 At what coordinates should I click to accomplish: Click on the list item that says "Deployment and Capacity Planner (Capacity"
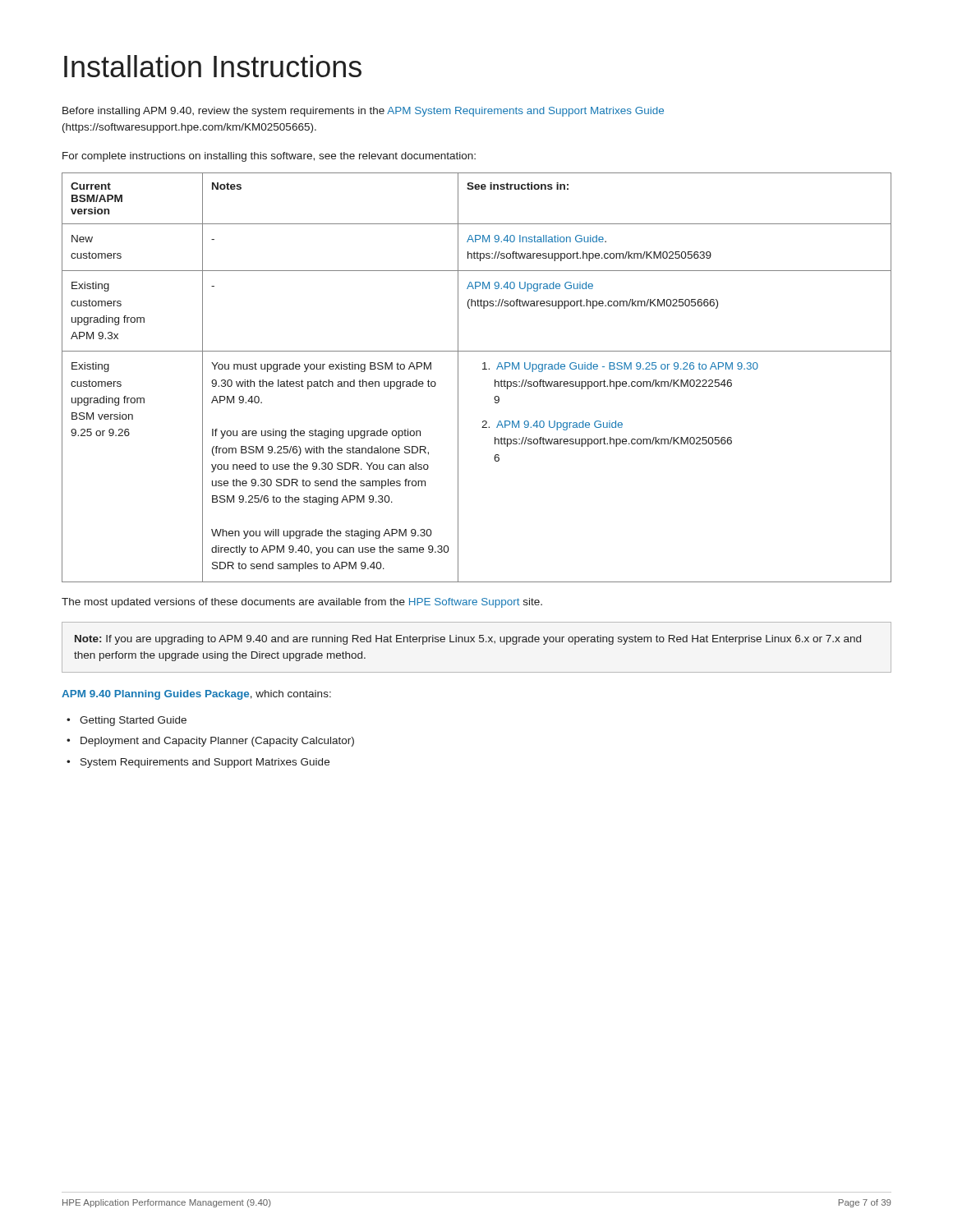pyautogui.click(x=217, y=741)
